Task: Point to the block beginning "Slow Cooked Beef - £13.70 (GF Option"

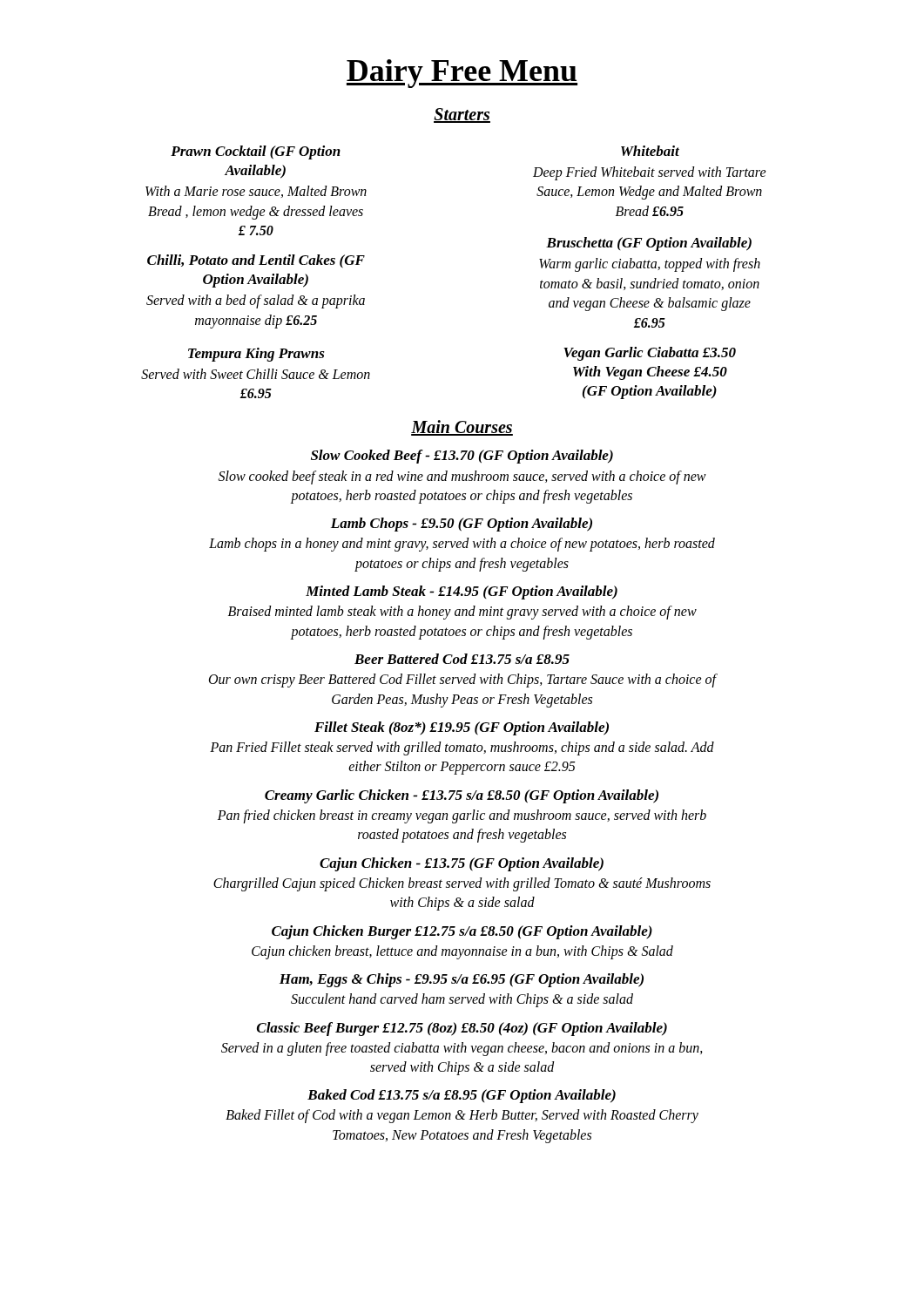Action: 462,476
